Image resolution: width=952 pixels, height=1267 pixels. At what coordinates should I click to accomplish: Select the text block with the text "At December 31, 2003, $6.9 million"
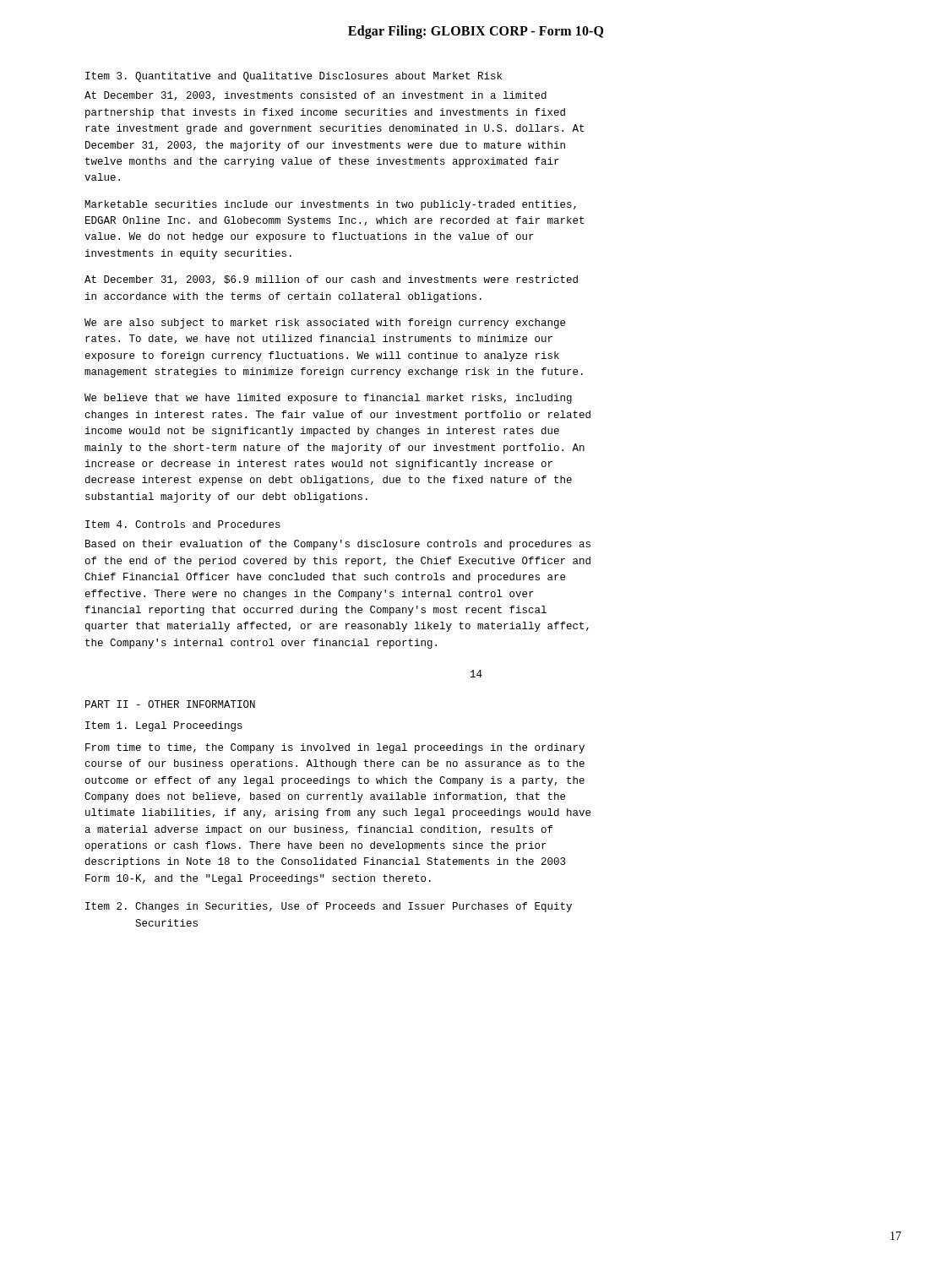pos(332,289)
